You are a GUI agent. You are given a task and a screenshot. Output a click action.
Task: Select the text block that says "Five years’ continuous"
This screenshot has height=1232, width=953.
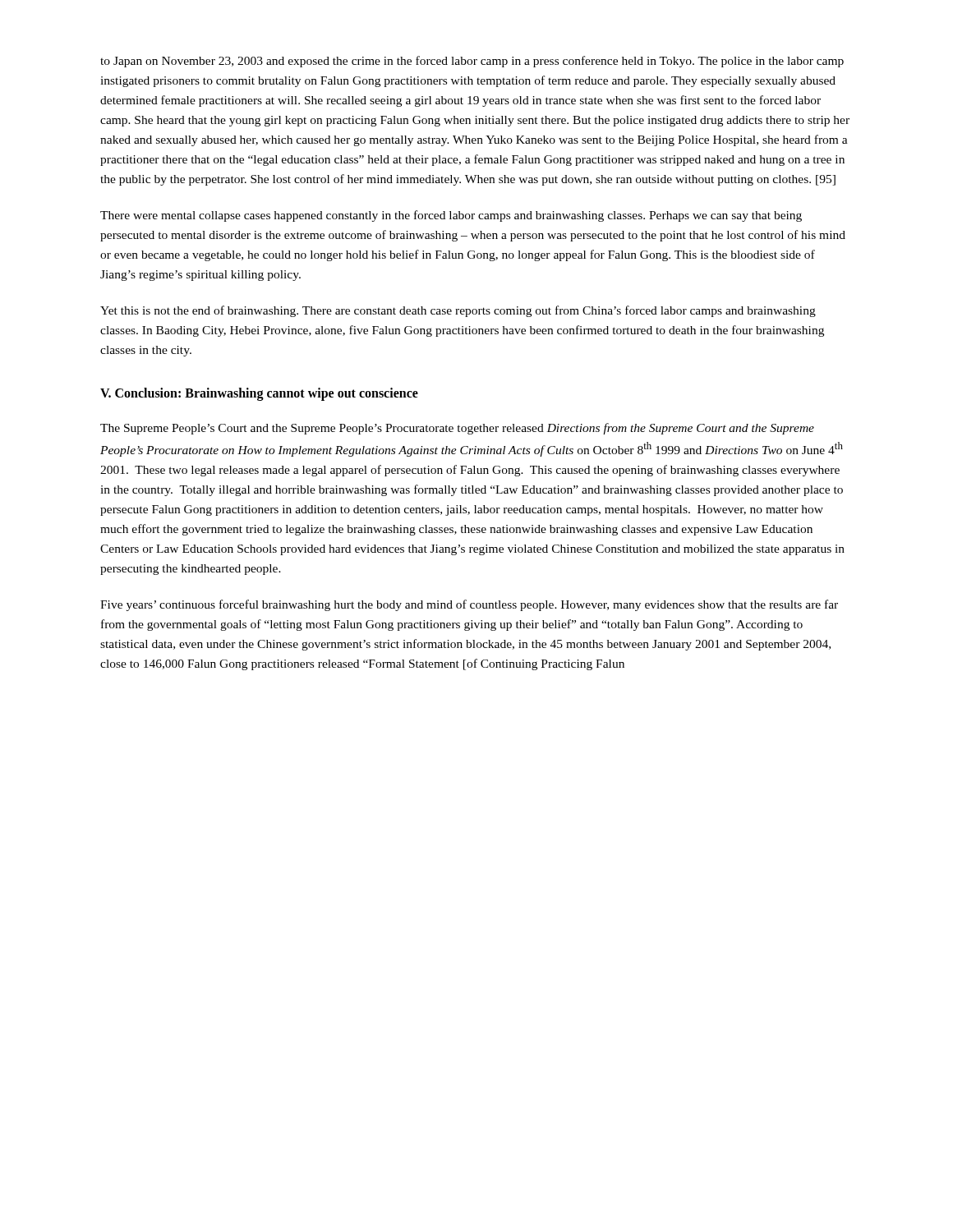(469, 634)
